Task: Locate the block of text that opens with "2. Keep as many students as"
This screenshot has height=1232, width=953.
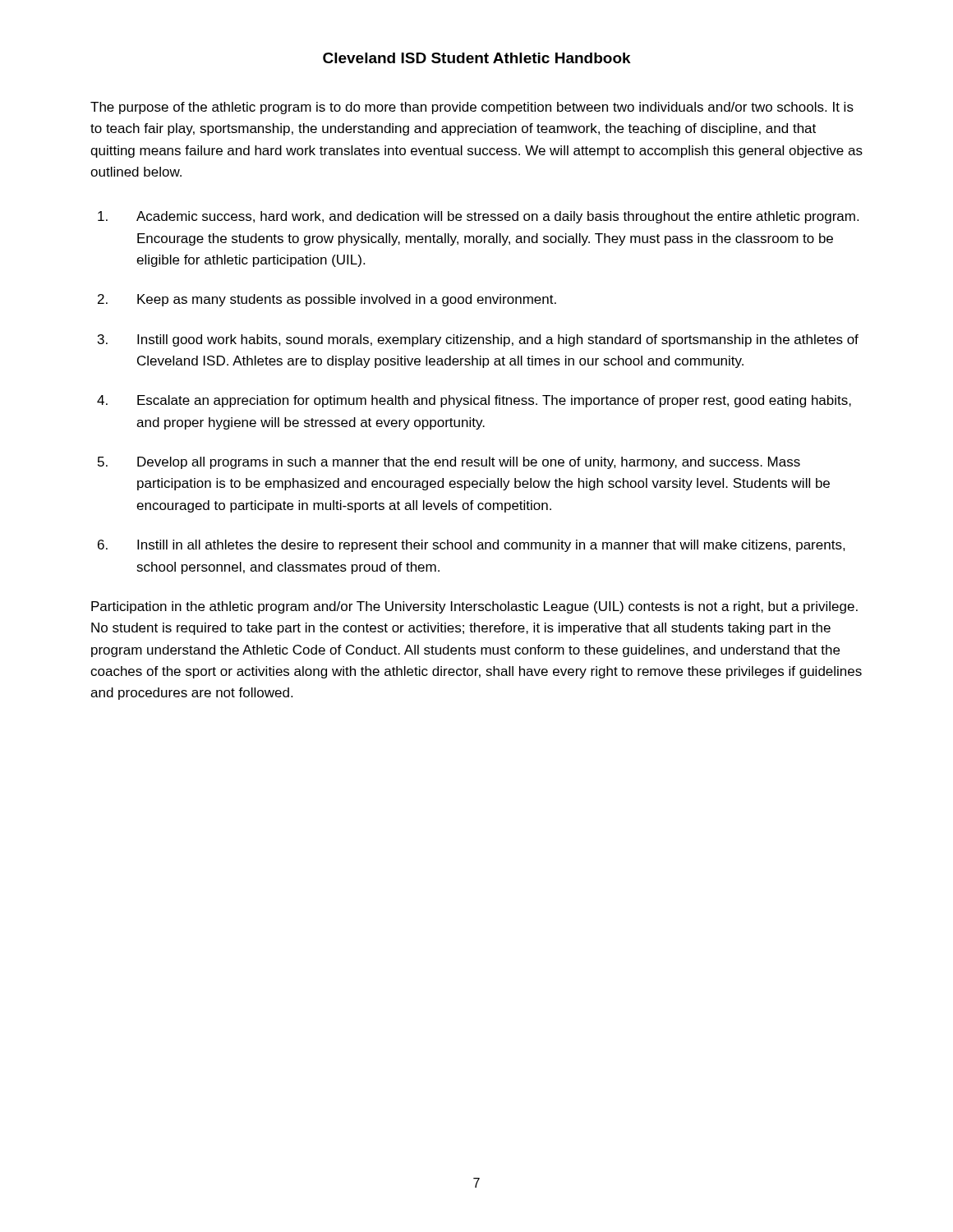Action: 476,300
